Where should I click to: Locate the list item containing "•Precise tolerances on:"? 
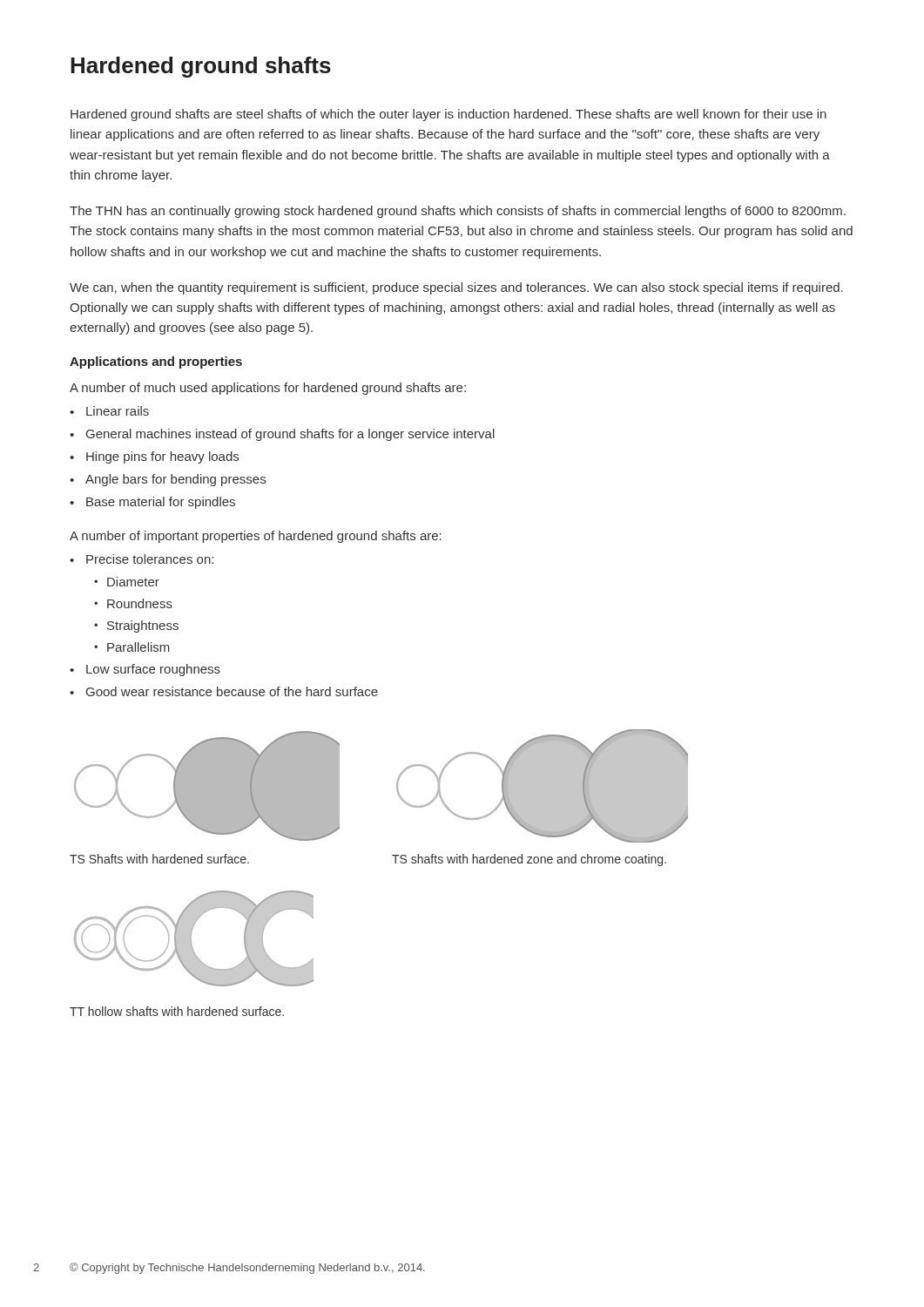[142, 560]
